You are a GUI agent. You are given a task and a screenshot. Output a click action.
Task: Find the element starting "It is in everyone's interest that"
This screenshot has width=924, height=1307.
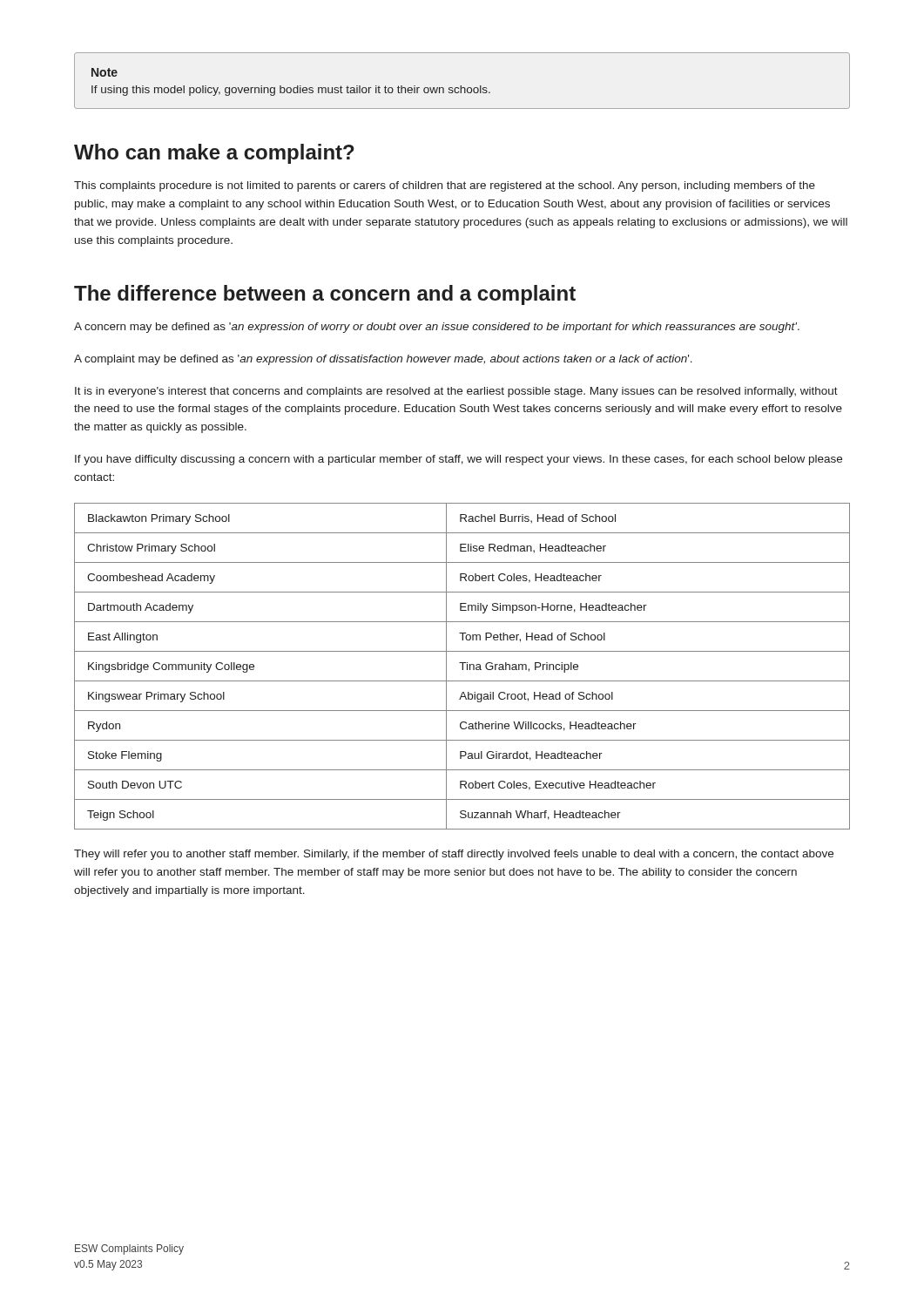(458, 409)
